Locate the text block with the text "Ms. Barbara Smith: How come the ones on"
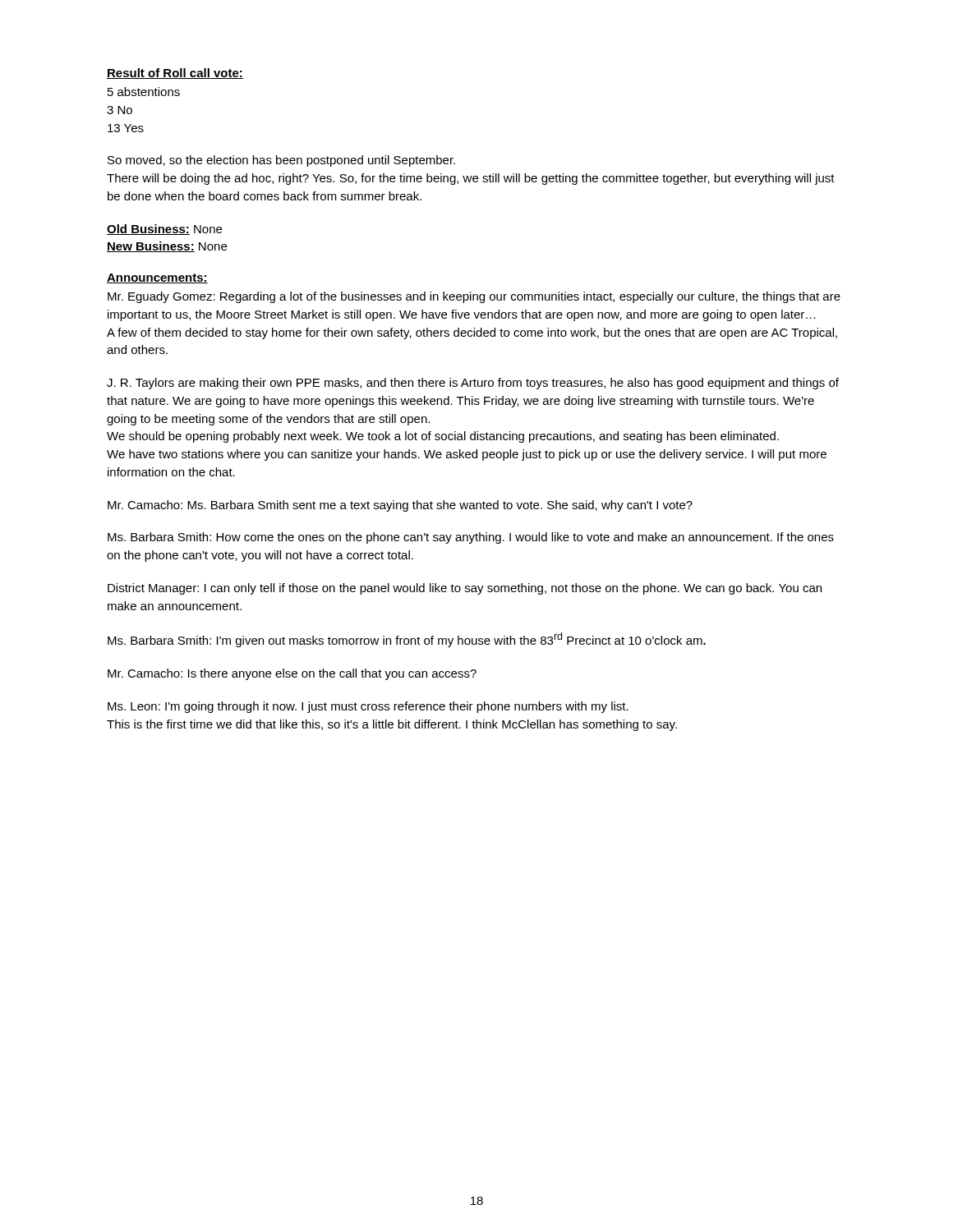The width and height of the screenshot is (953, 1232). click(x=476, y=546)
